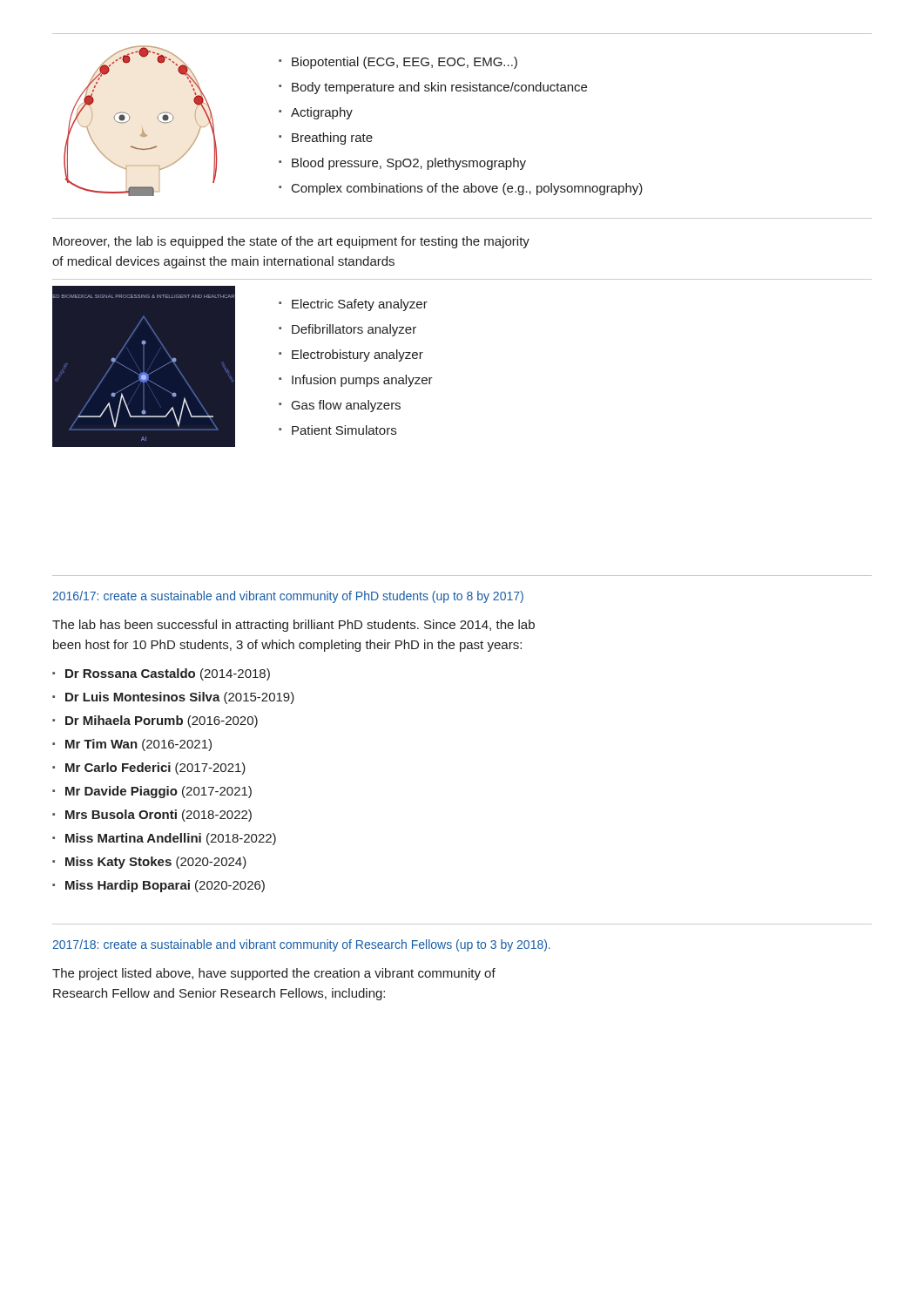The width and height of the screenshot is (924, 1307).
Task: Locate the block of text that opens with "Complex combinations of"
Action: point(467,188)
